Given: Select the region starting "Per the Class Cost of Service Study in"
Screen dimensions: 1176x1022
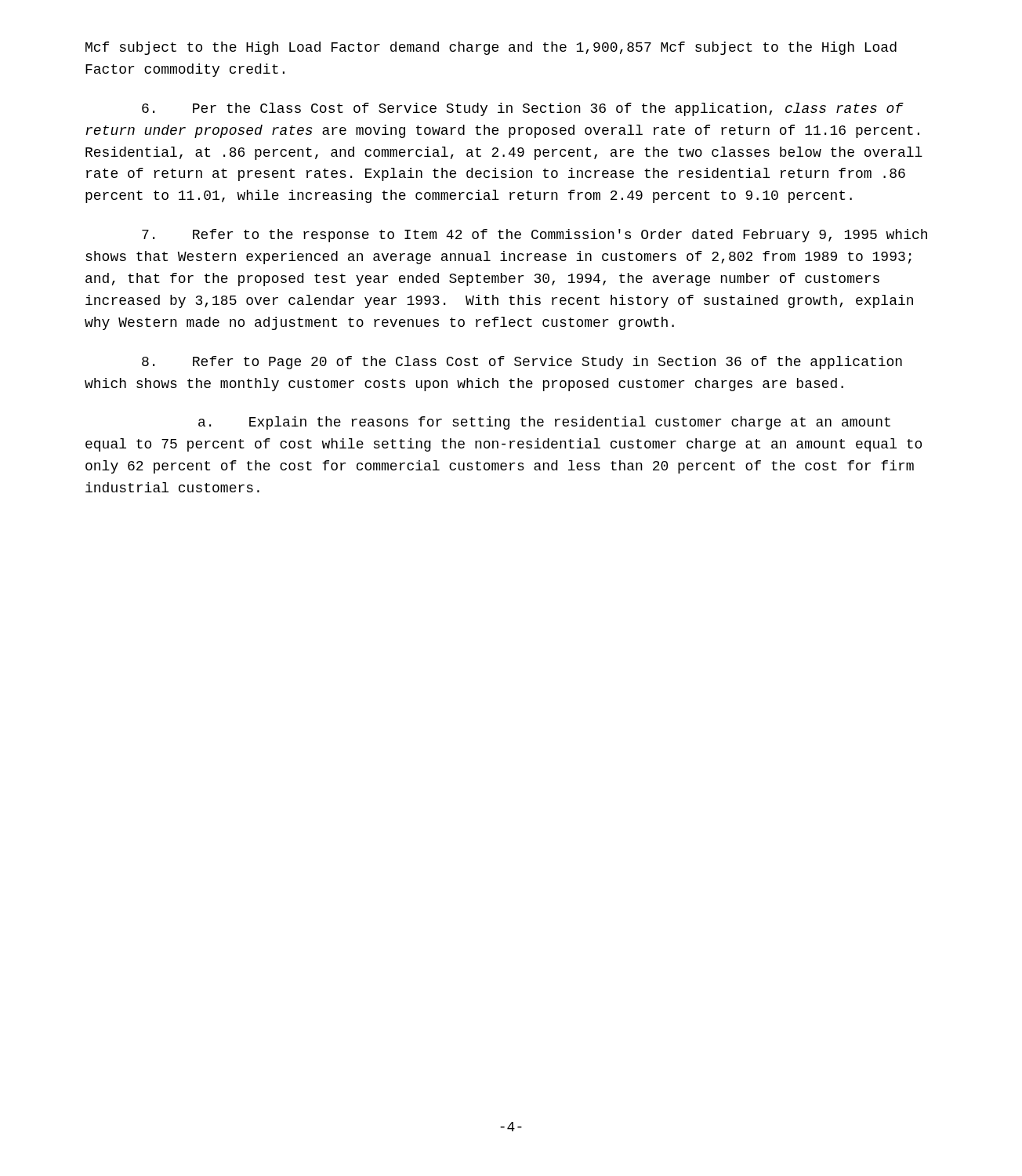Looking at the screenshot, I should [x=504, y=153].
